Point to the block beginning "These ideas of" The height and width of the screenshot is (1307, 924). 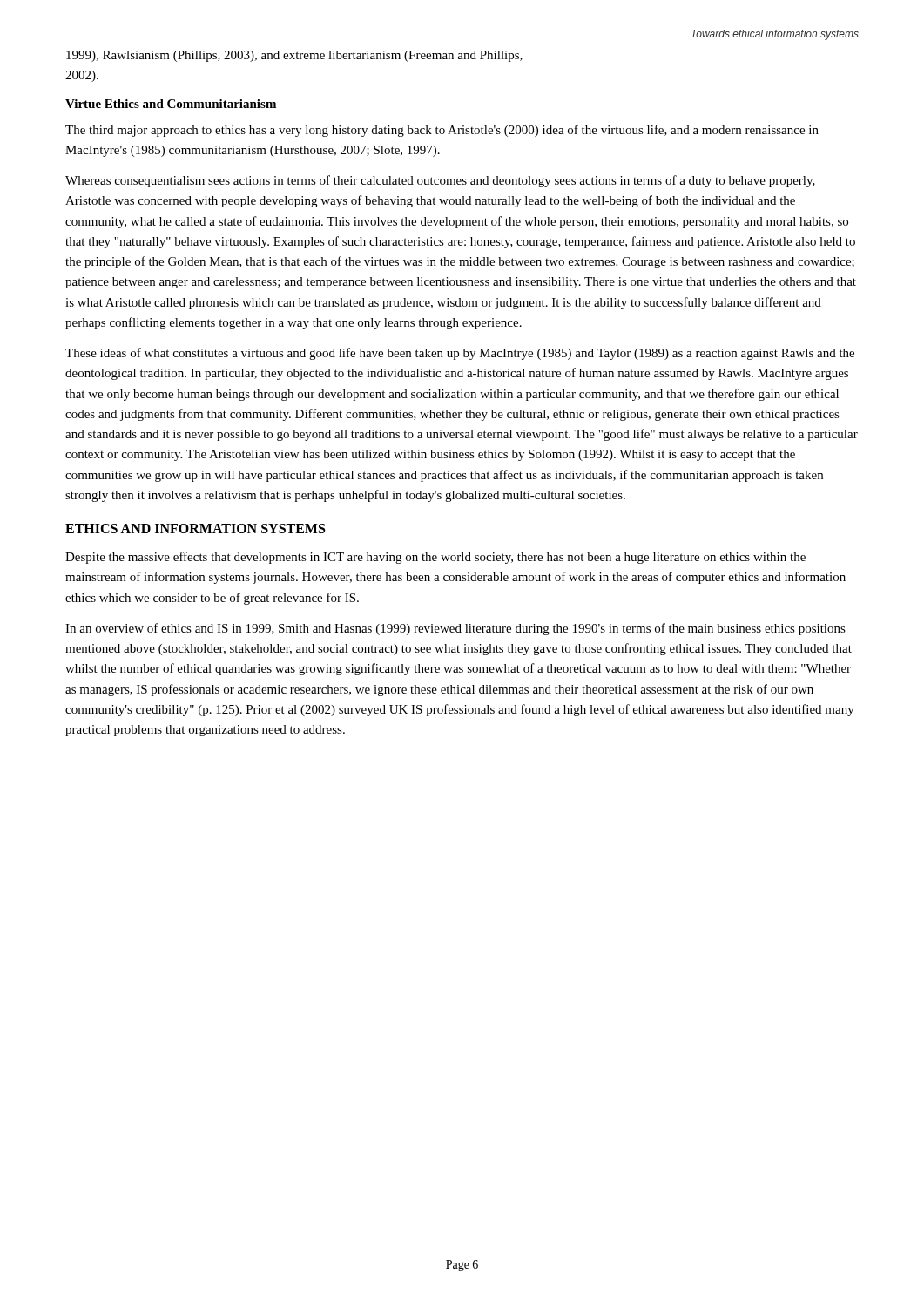462,424
